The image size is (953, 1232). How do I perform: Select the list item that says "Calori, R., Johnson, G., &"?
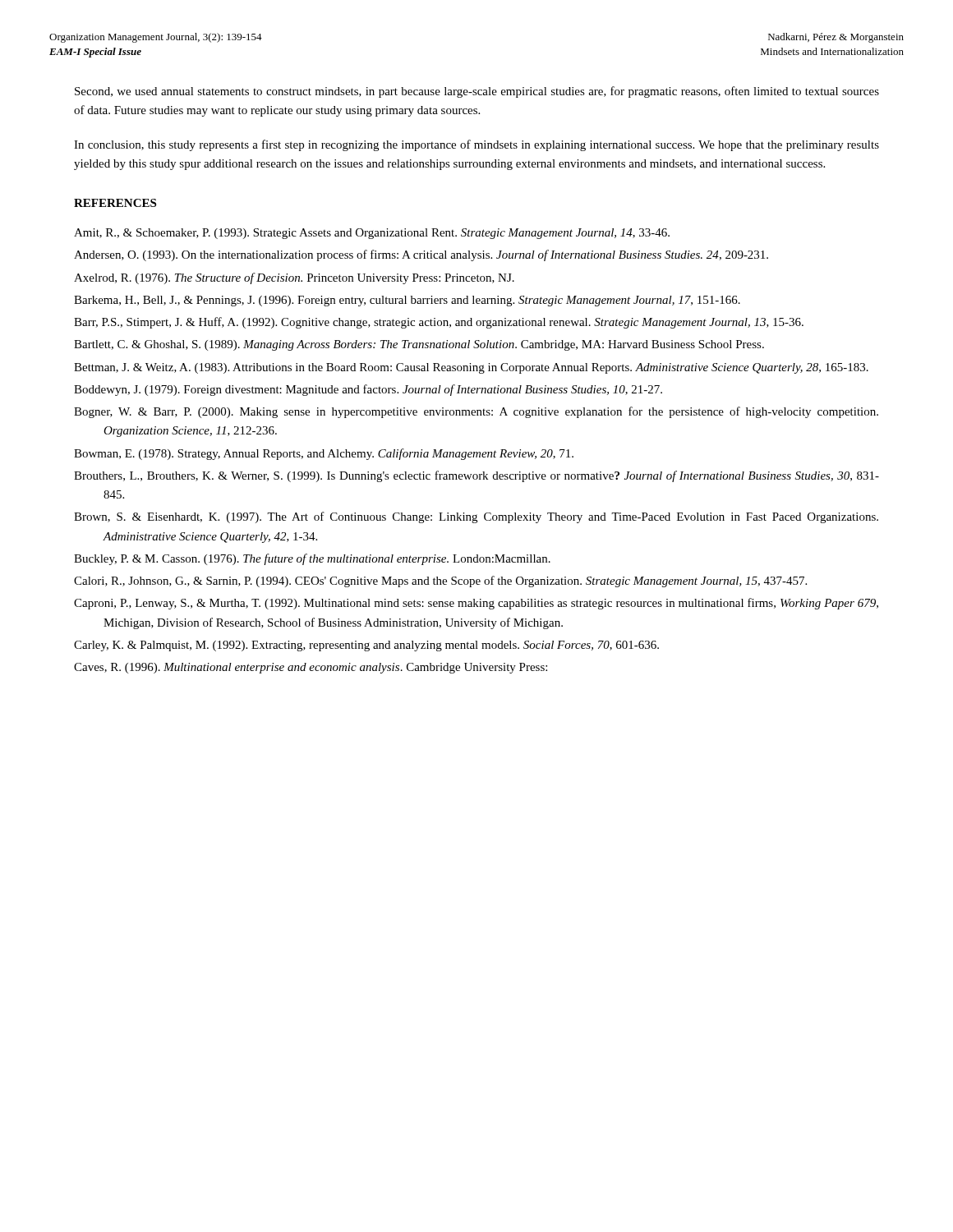[441, 581]
